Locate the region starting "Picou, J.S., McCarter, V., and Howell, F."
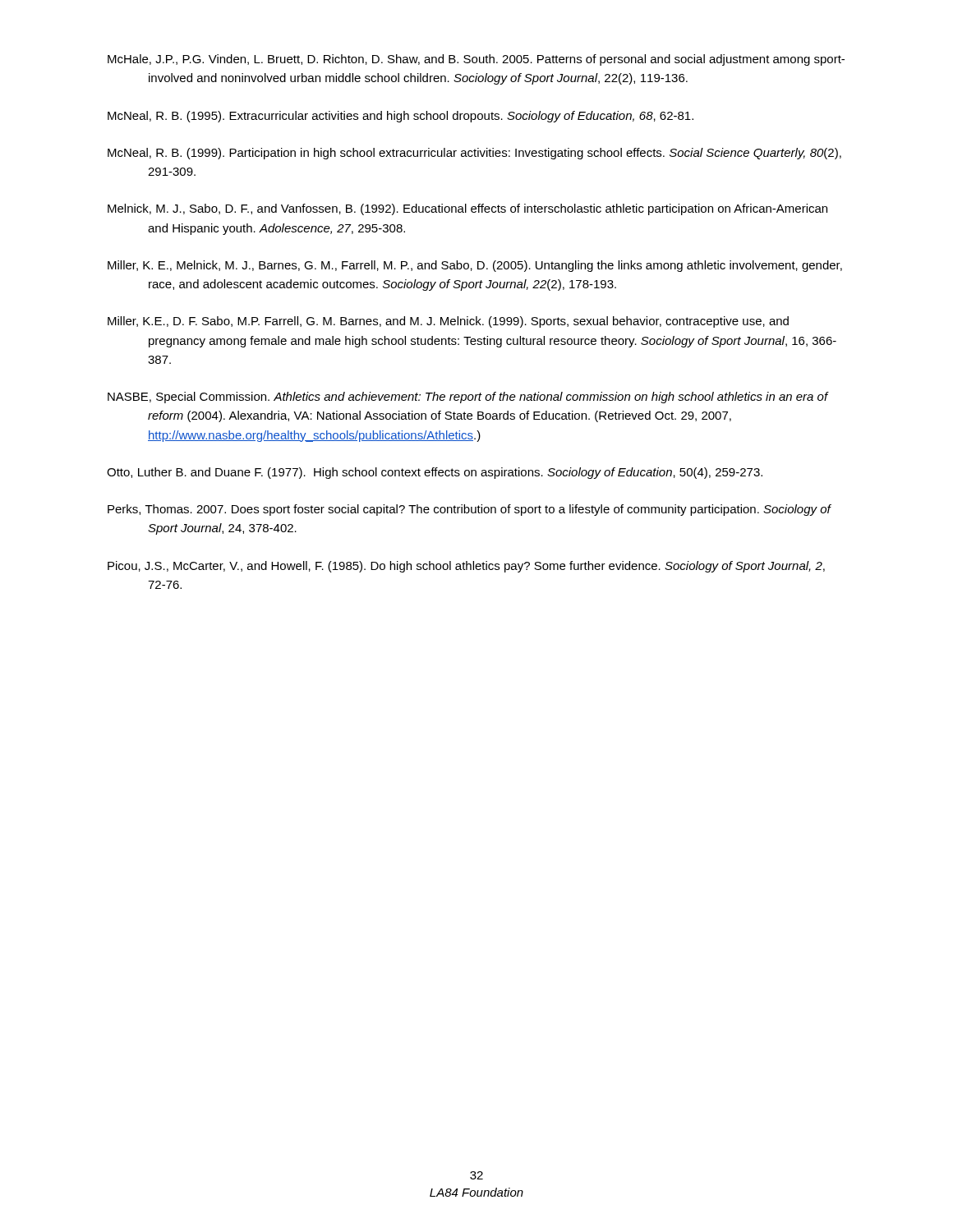953x1232 pixels. tap(466, 575)
